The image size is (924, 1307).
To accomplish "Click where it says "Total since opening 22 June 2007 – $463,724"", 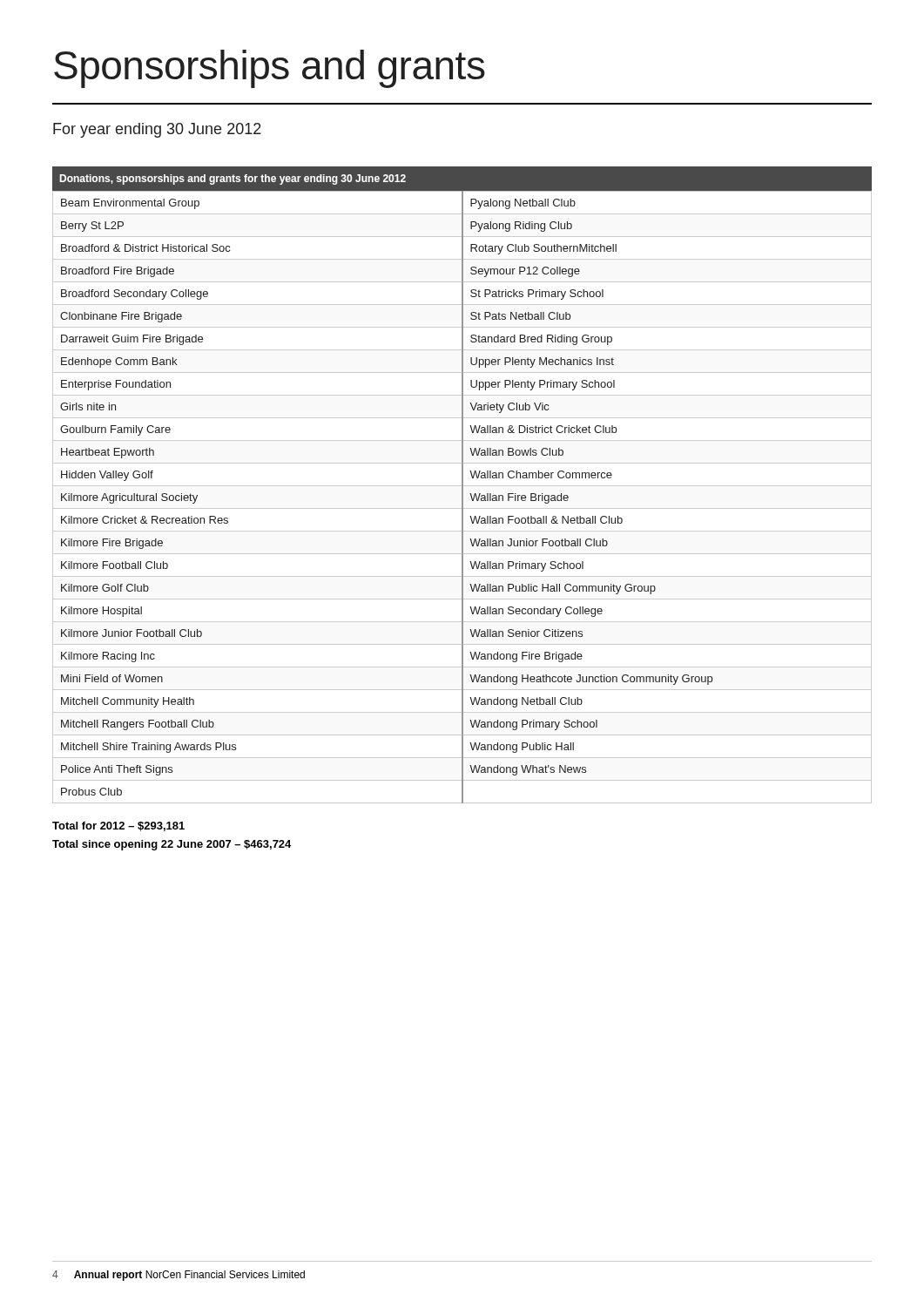I will [x=172, y=844].
